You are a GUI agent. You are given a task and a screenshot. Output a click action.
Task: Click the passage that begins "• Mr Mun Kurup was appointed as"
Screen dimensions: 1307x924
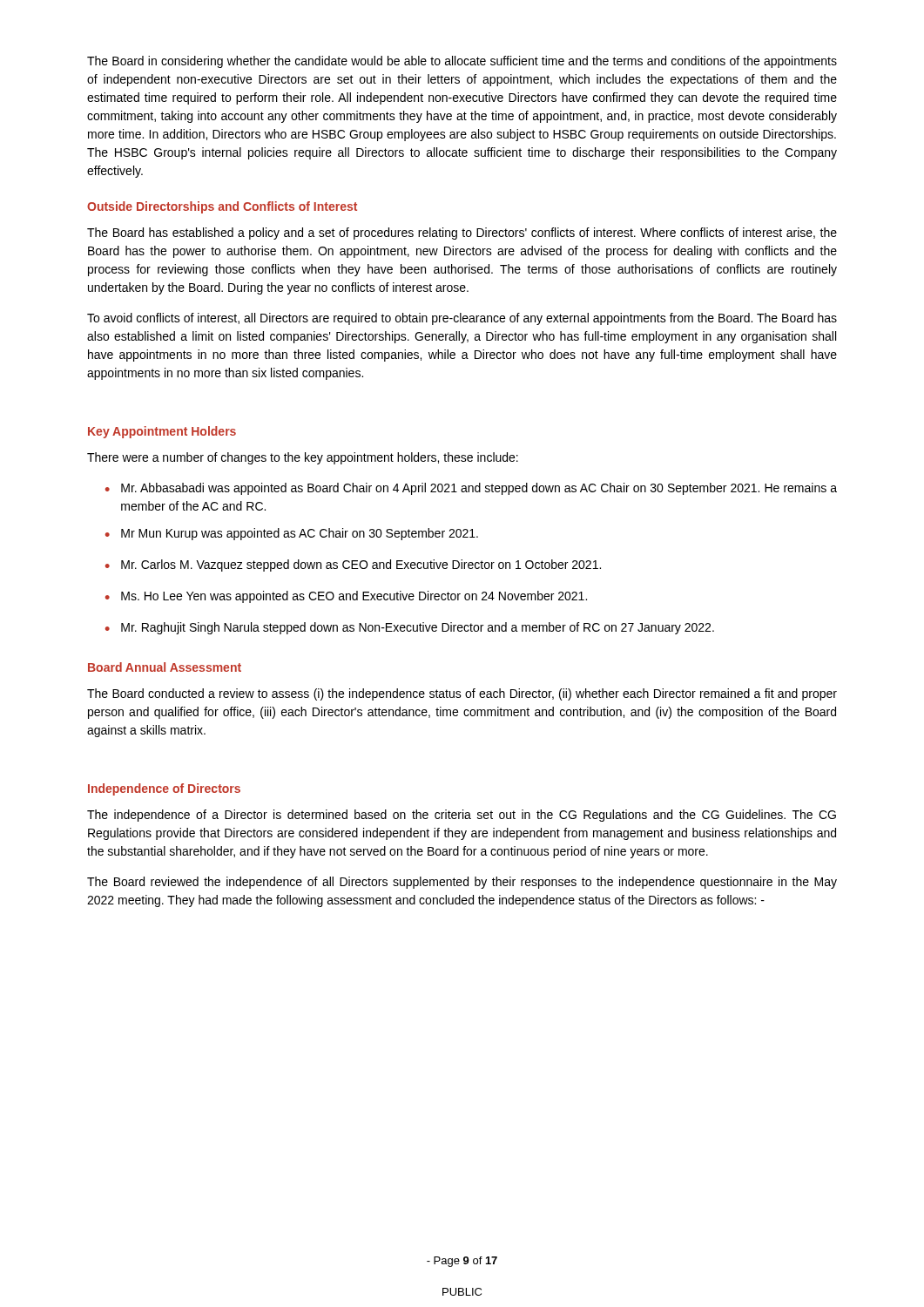click(x=471, y=536)
